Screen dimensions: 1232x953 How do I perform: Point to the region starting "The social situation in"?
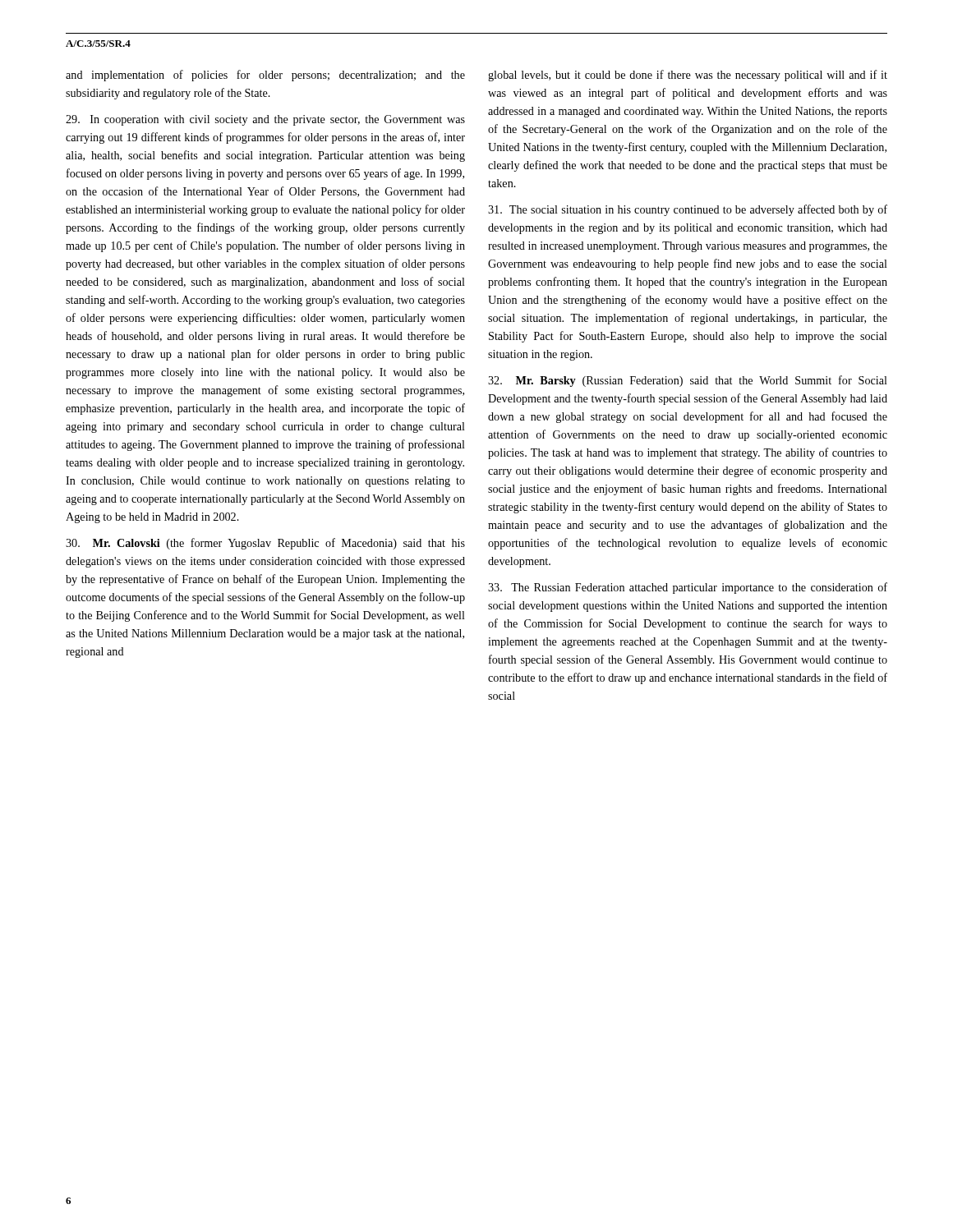point(688,282)
